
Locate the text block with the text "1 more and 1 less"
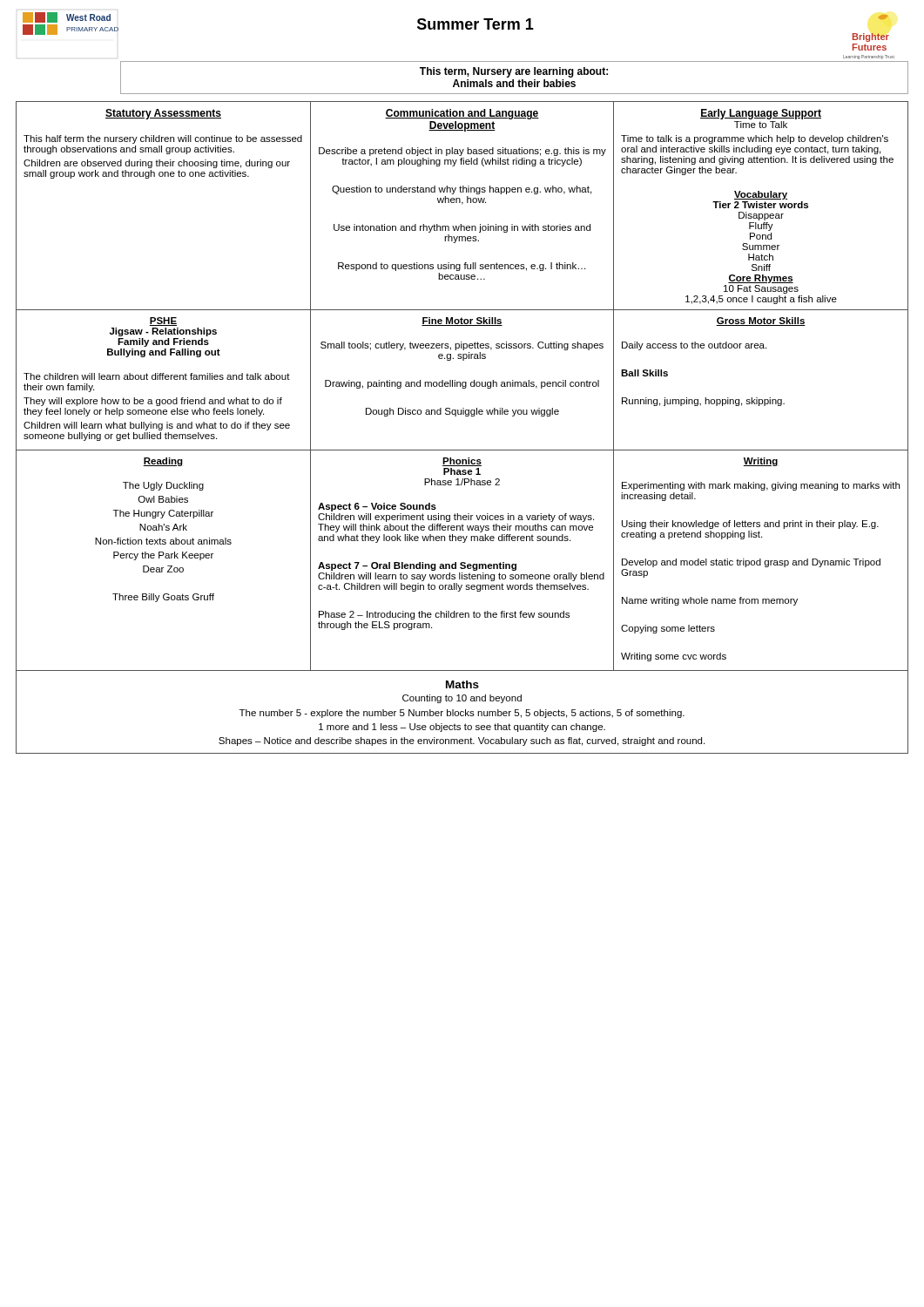[462, 727]
